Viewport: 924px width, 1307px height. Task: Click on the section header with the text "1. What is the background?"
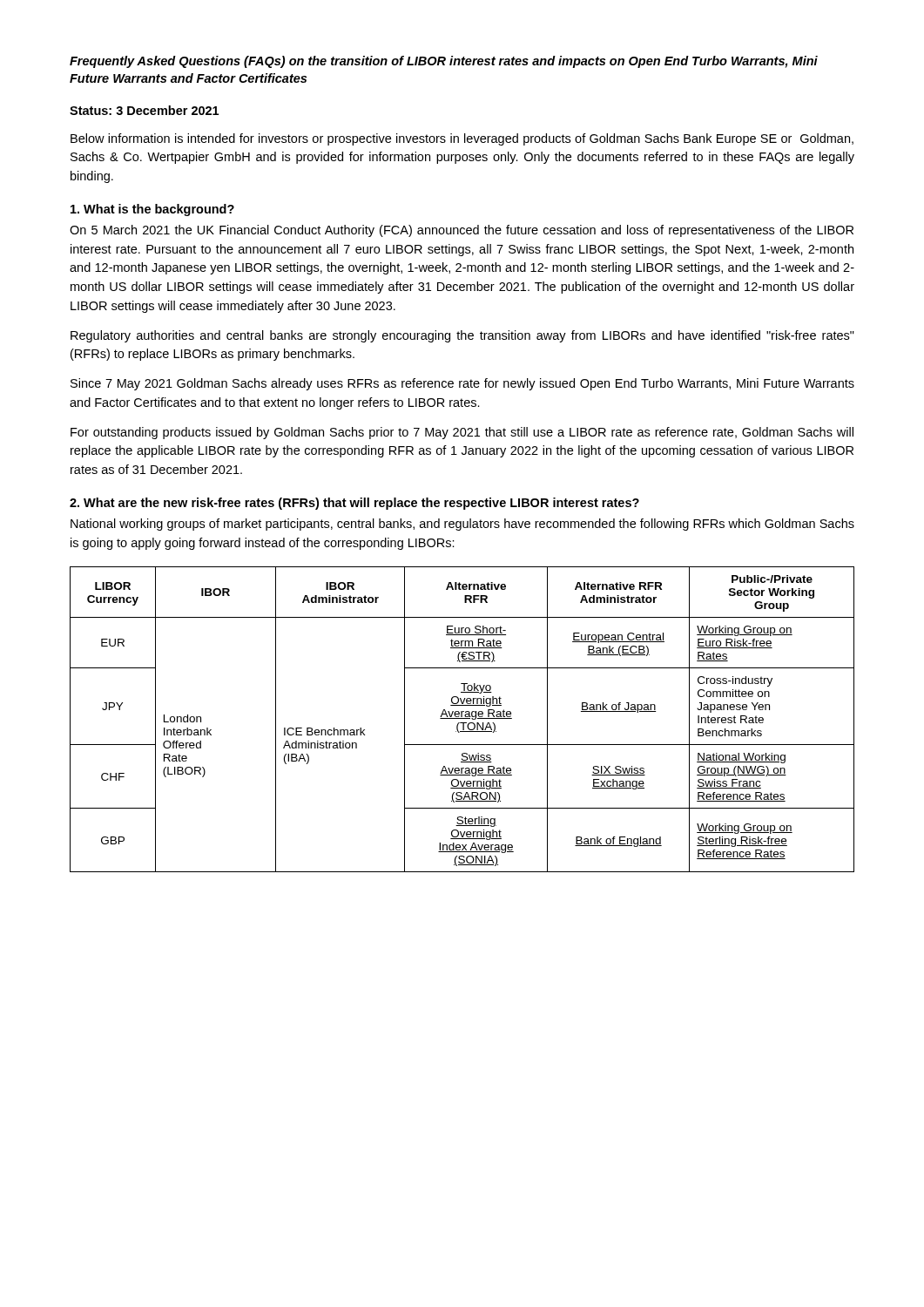152,209
